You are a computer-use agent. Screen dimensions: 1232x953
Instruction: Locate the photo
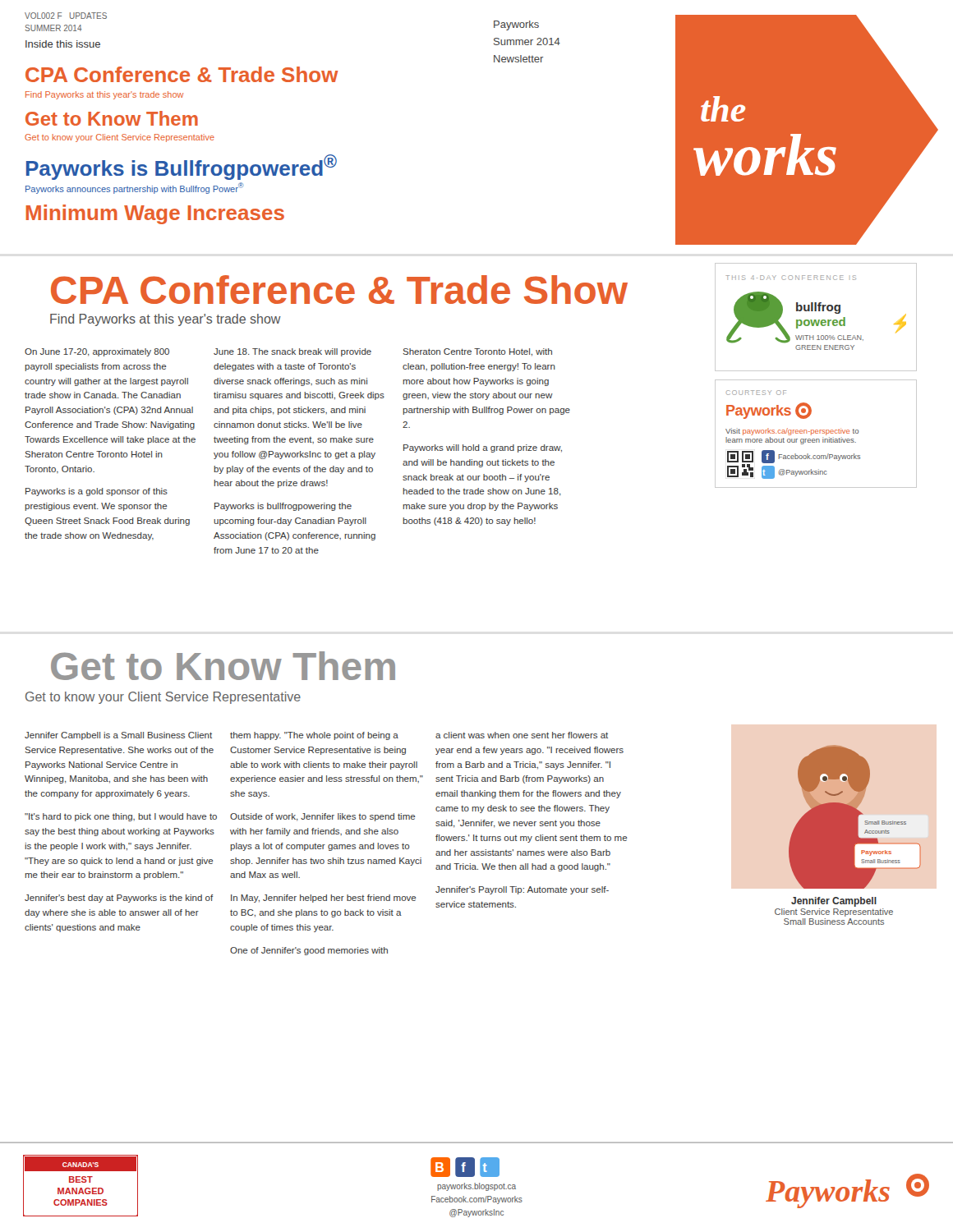click(x=834, y=808)
